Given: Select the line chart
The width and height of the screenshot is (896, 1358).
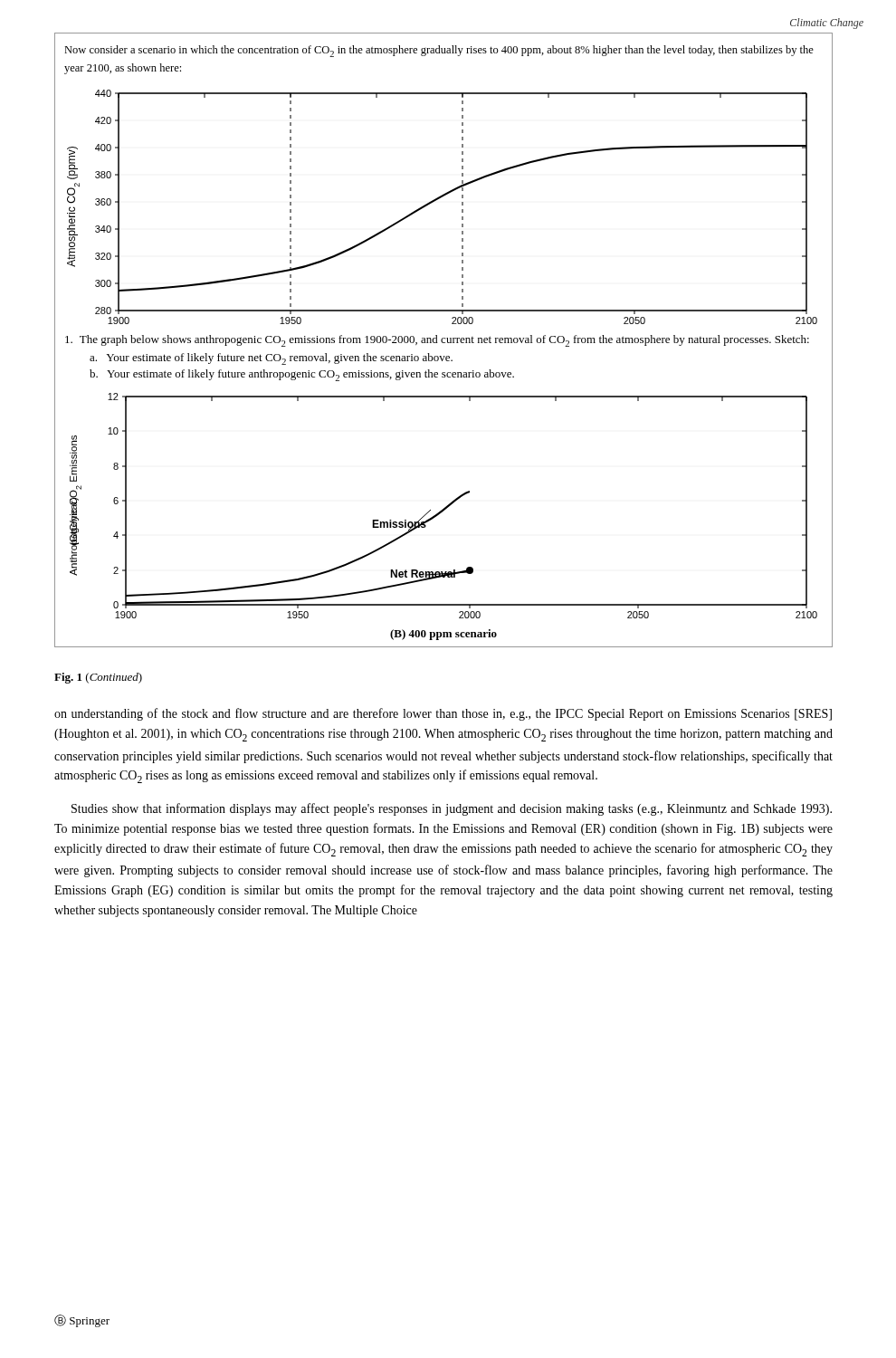Looking at the screenshot, I should [x=443, y=340].
